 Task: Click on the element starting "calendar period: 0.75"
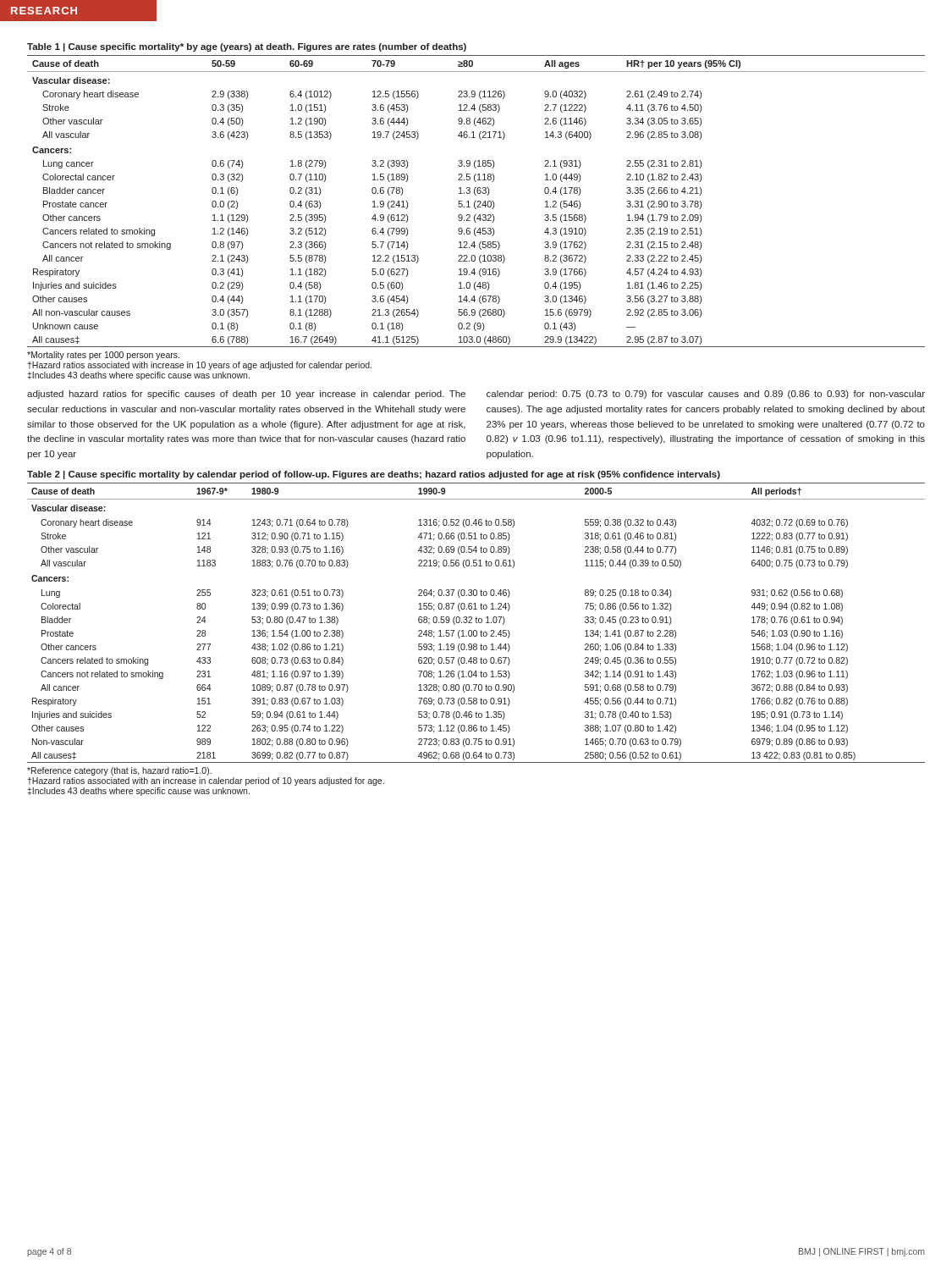point(706,424)
